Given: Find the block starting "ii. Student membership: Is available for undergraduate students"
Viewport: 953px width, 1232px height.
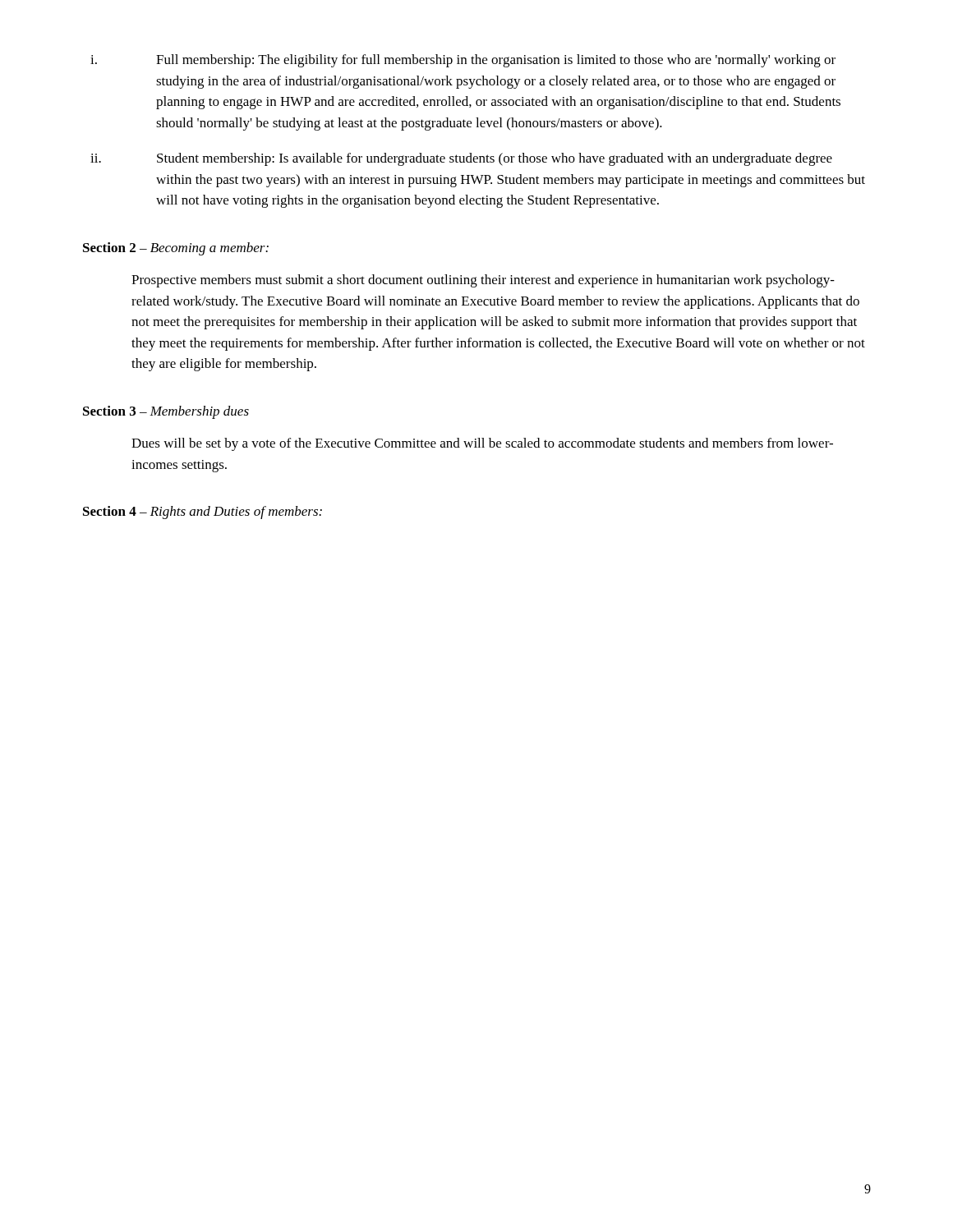Looking at the screenshot, I should point(476,179).
